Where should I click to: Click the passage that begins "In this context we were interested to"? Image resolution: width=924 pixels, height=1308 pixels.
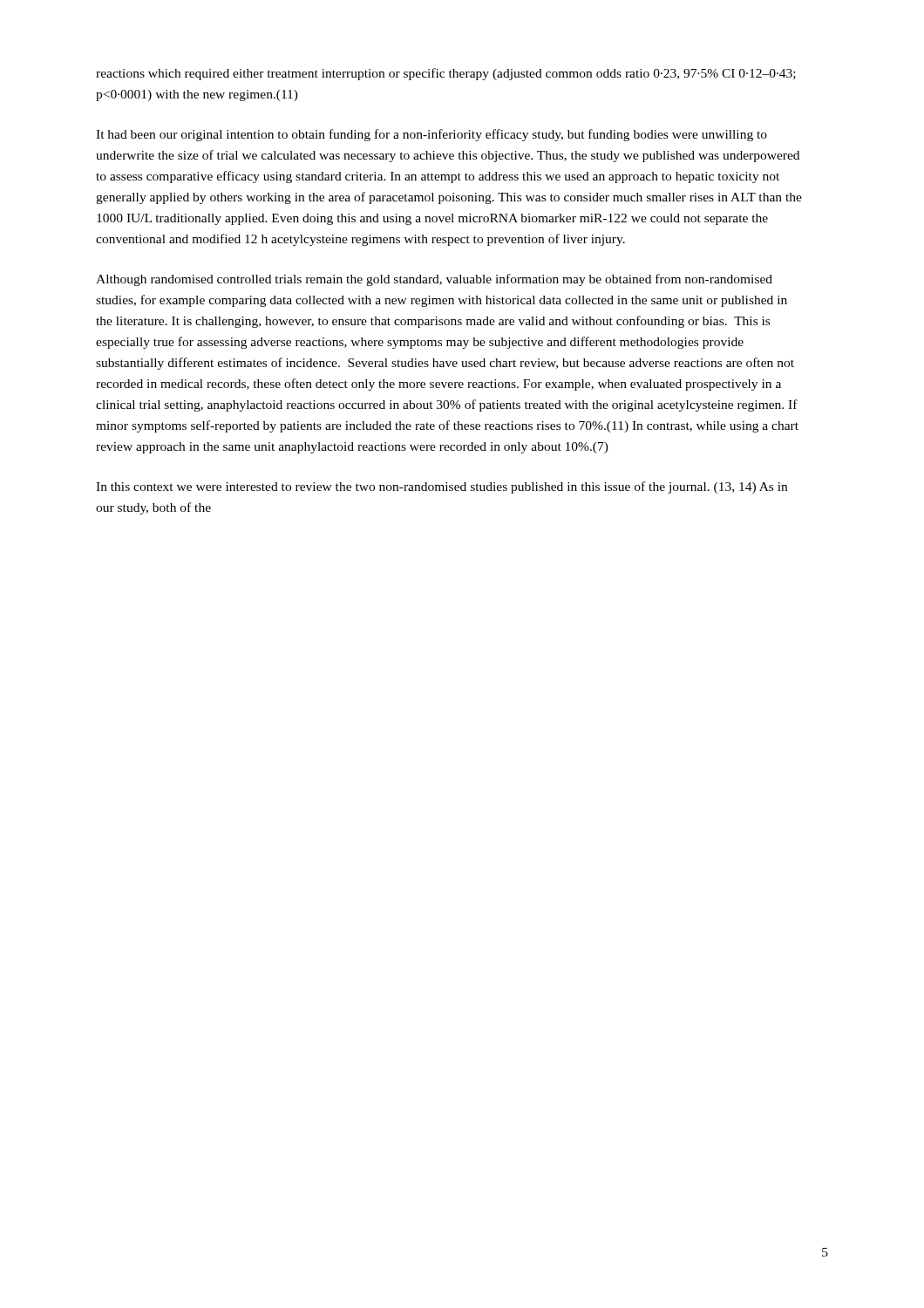pyautogui.click(x=442, y=497)
